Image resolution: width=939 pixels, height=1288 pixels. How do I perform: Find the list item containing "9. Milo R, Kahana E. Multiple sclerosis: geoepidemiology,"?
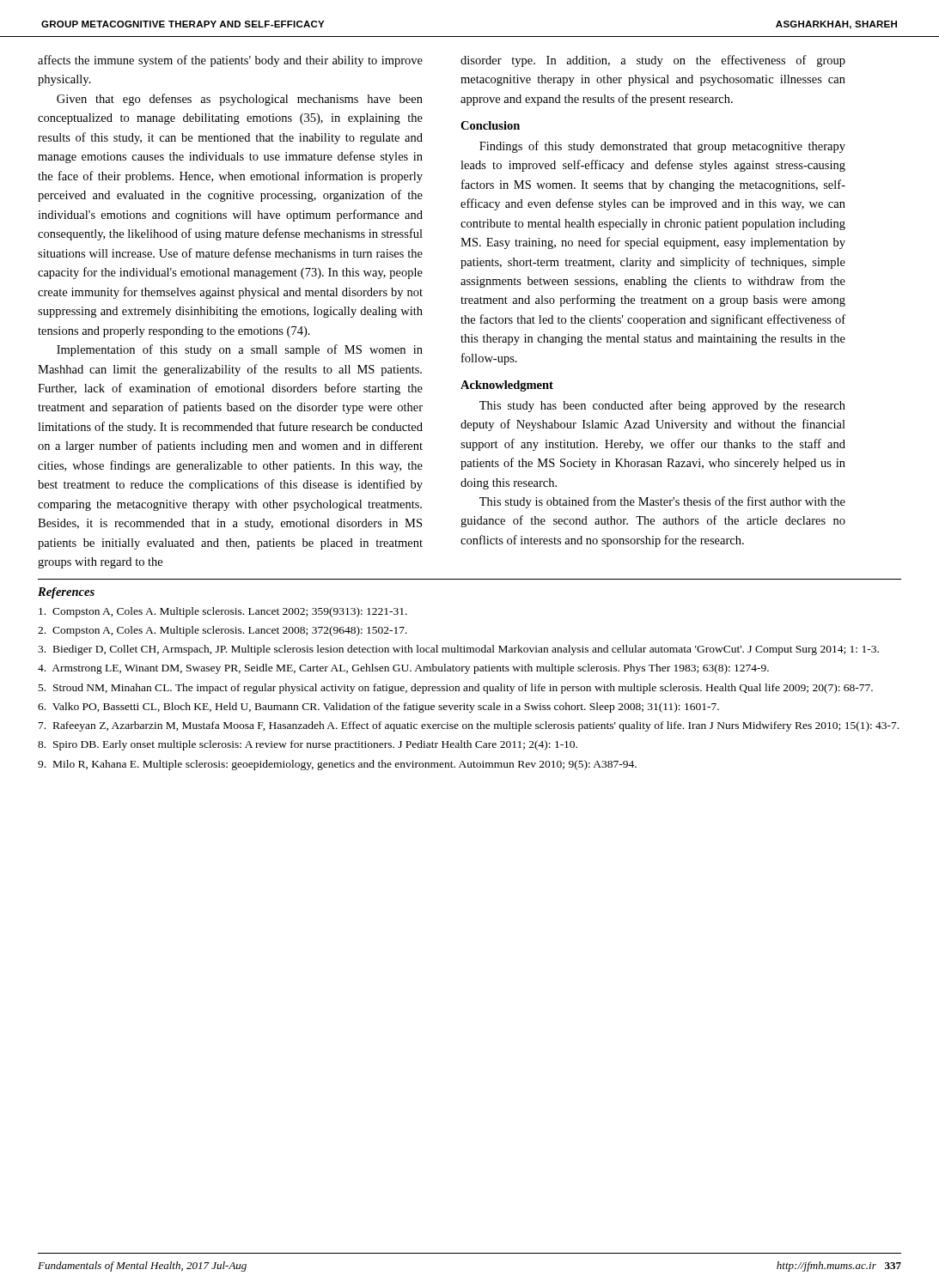tap(338, 764)
